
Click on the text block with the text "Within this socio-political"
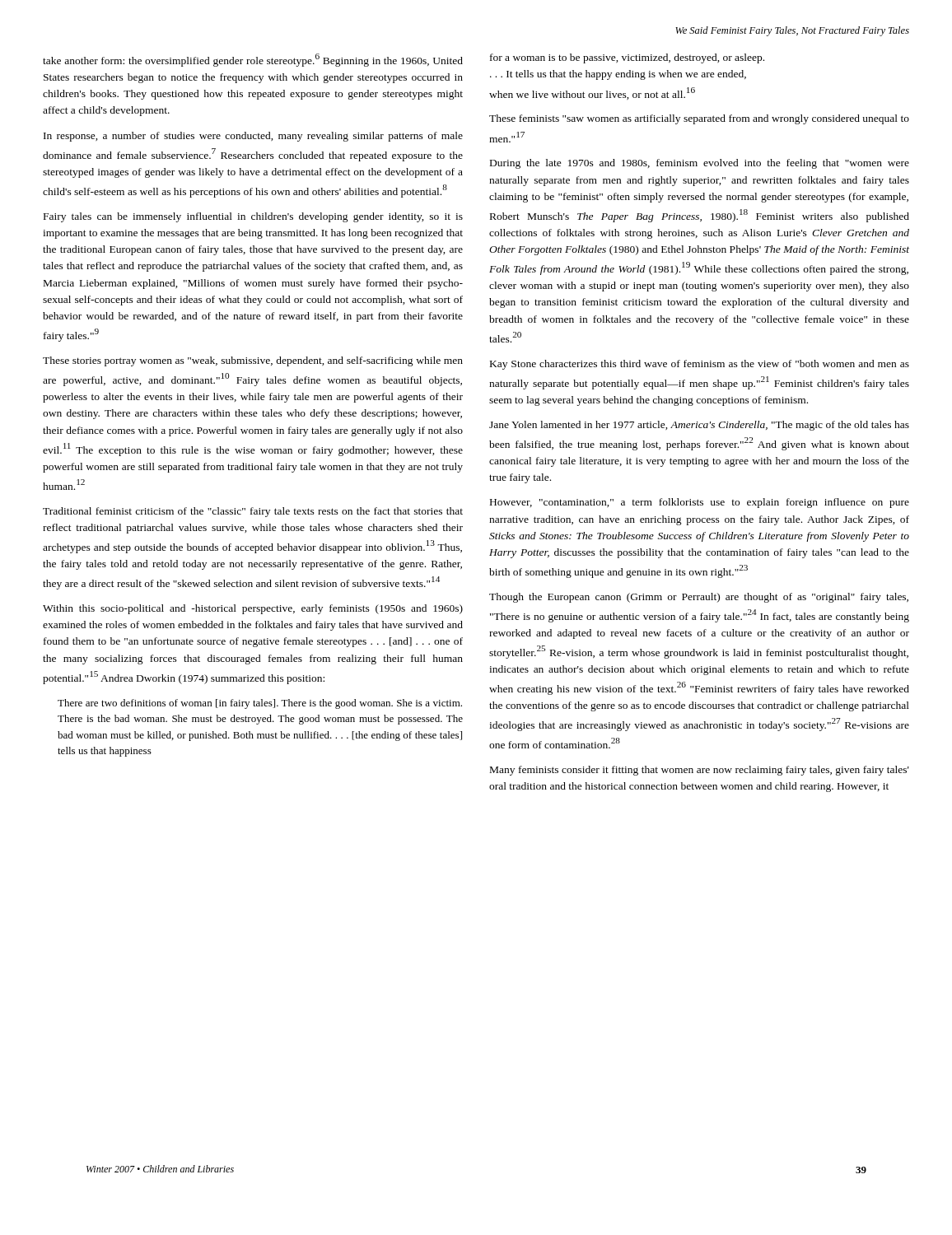[253, 643]
